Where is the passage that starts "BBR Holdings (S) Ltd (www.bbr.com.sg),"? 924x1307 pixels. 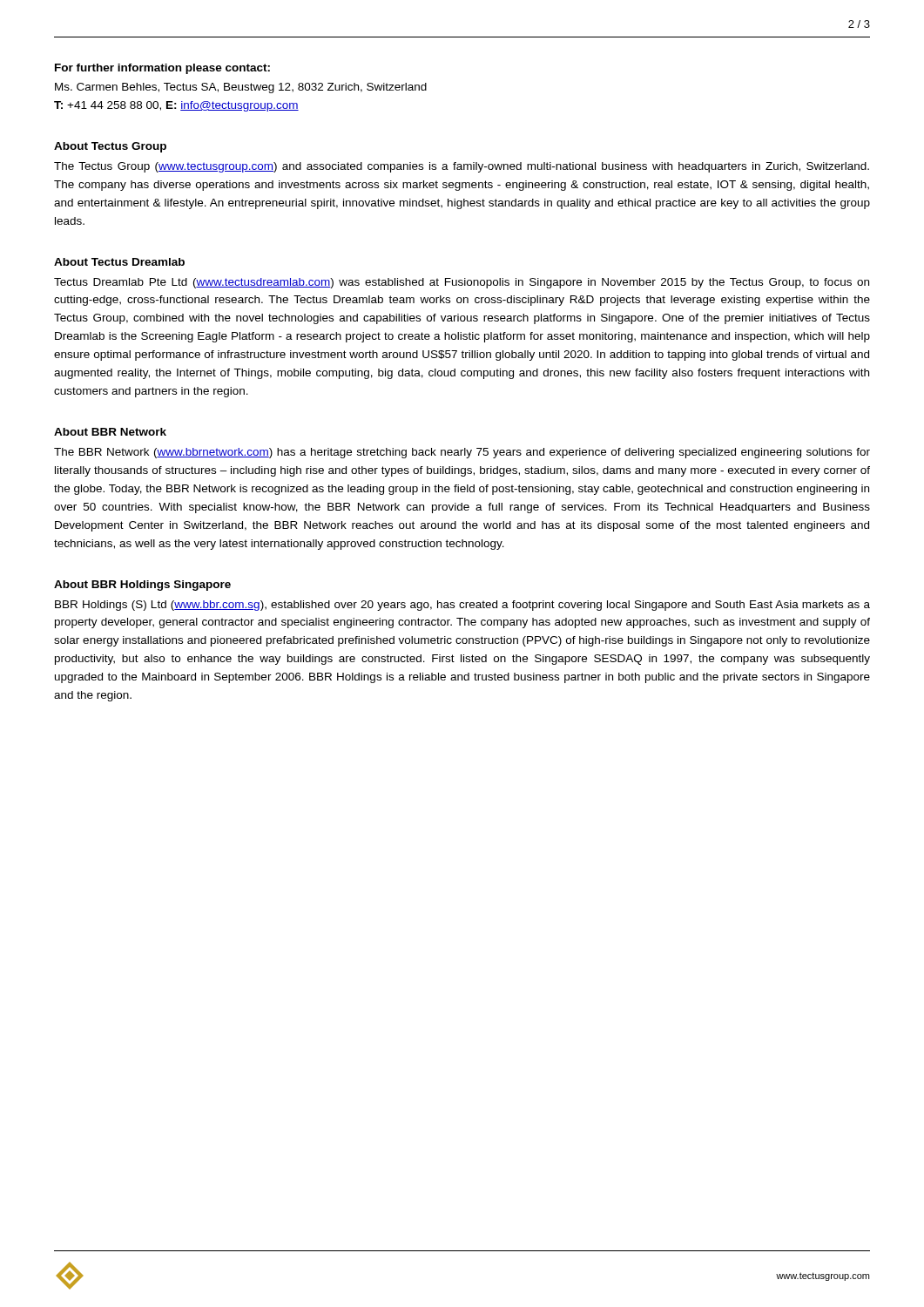click(x=462, y=650)
